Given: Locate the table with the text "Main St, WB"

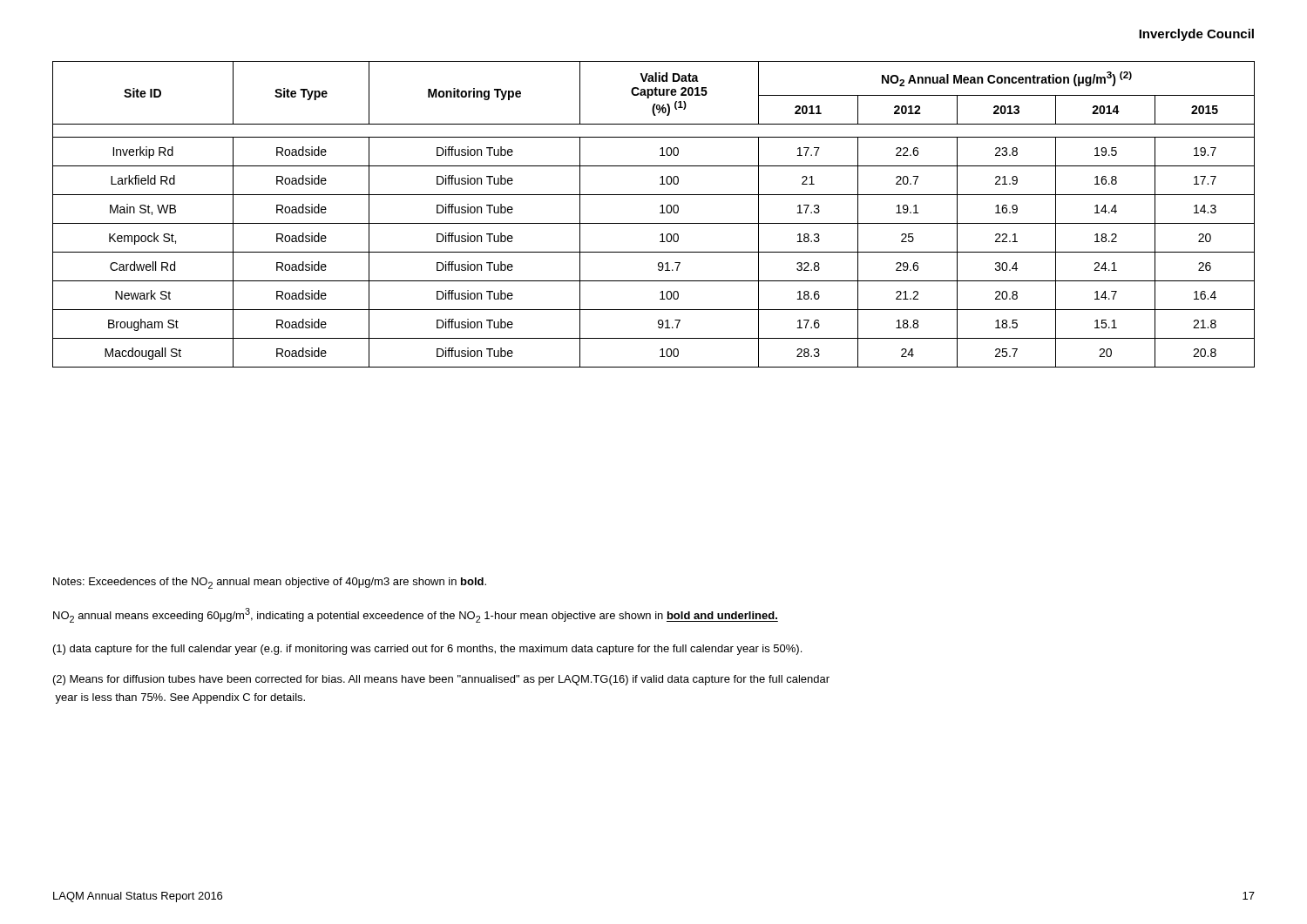Looking at the screenshot, I should 654,214.
